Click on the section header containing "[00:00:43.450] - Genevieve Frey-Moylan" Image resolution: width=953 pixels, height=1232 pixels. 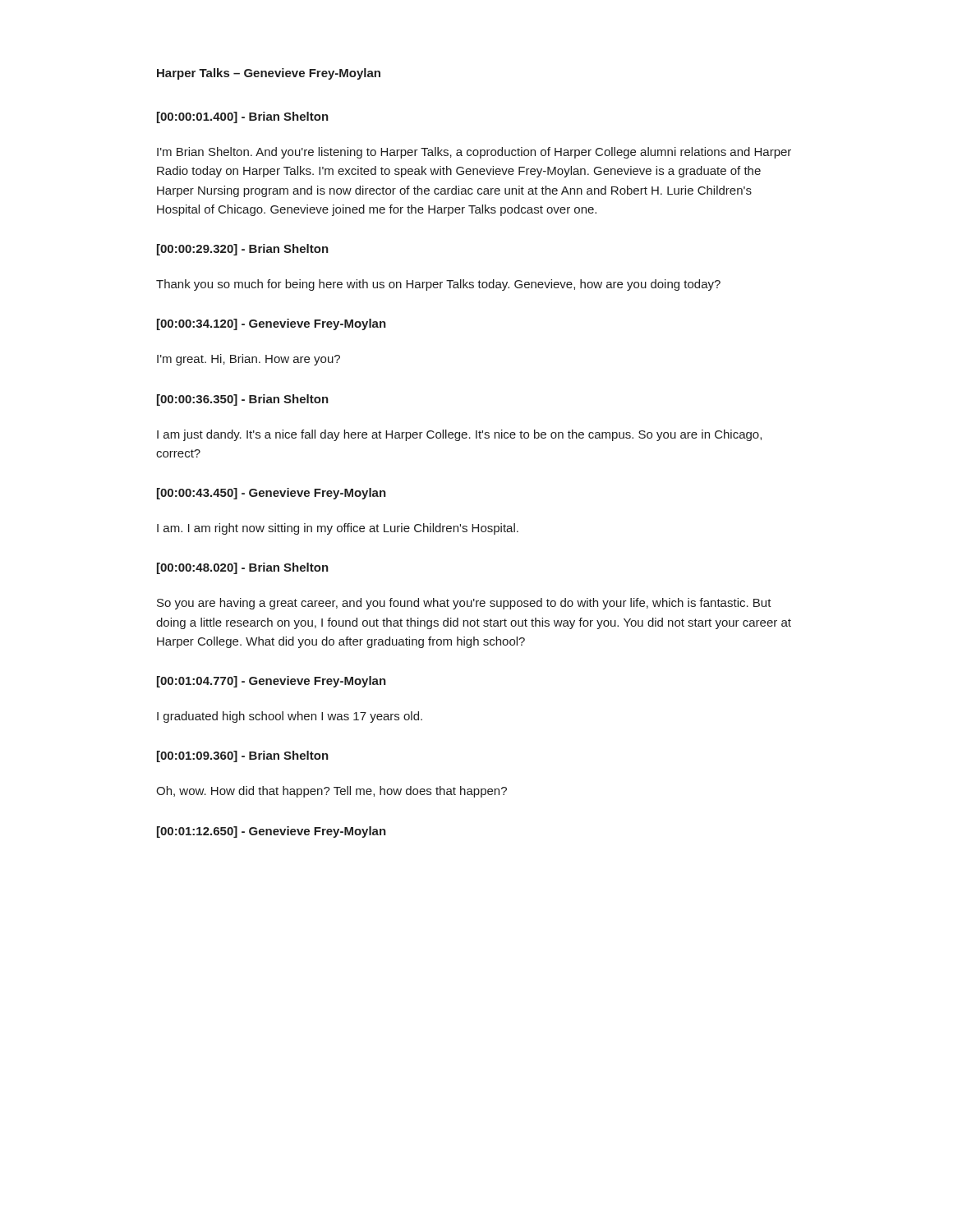[271, 492]
